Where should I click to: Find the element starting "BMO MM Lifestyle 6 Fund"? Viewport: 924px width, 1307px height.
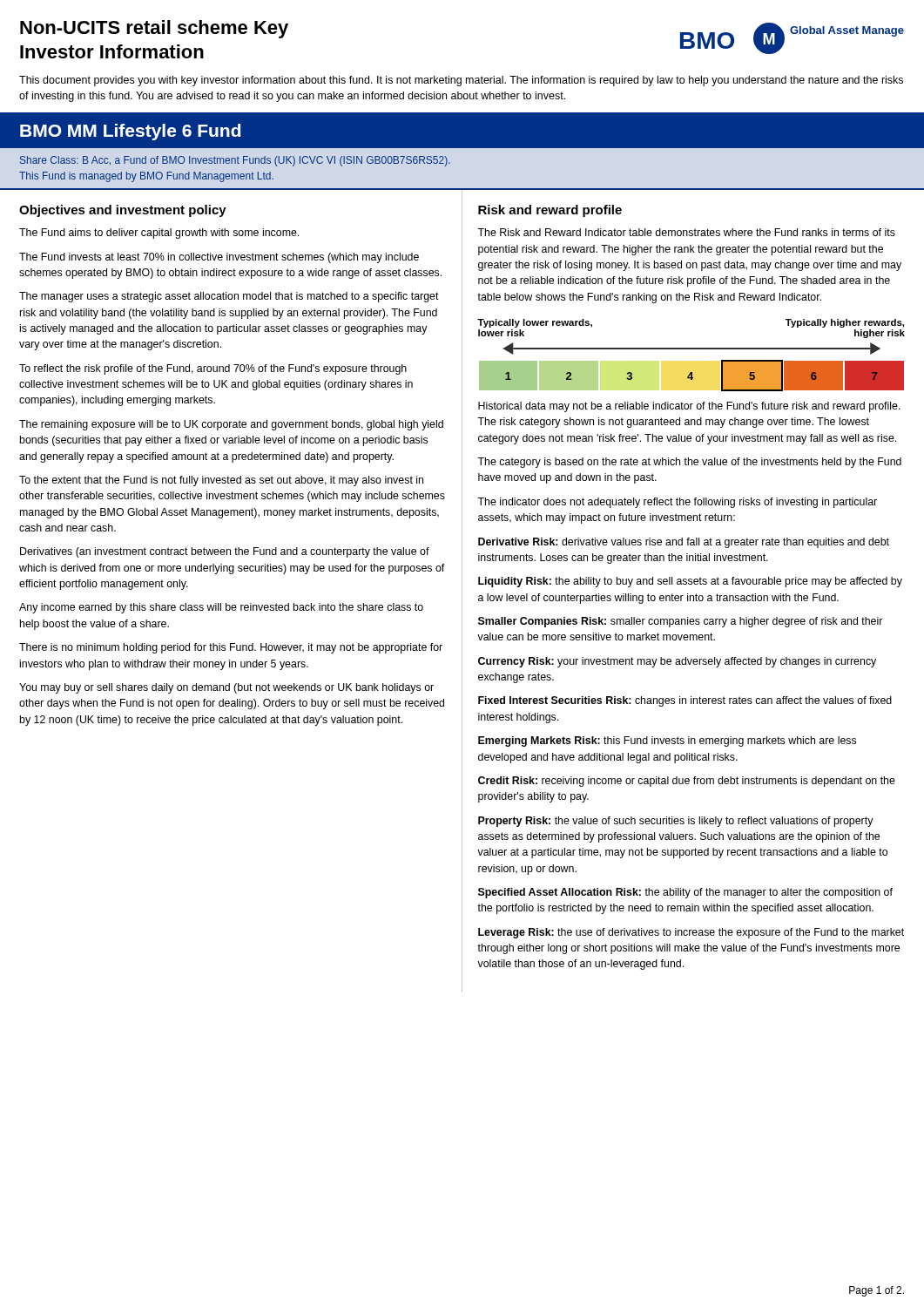click(130, 131)
